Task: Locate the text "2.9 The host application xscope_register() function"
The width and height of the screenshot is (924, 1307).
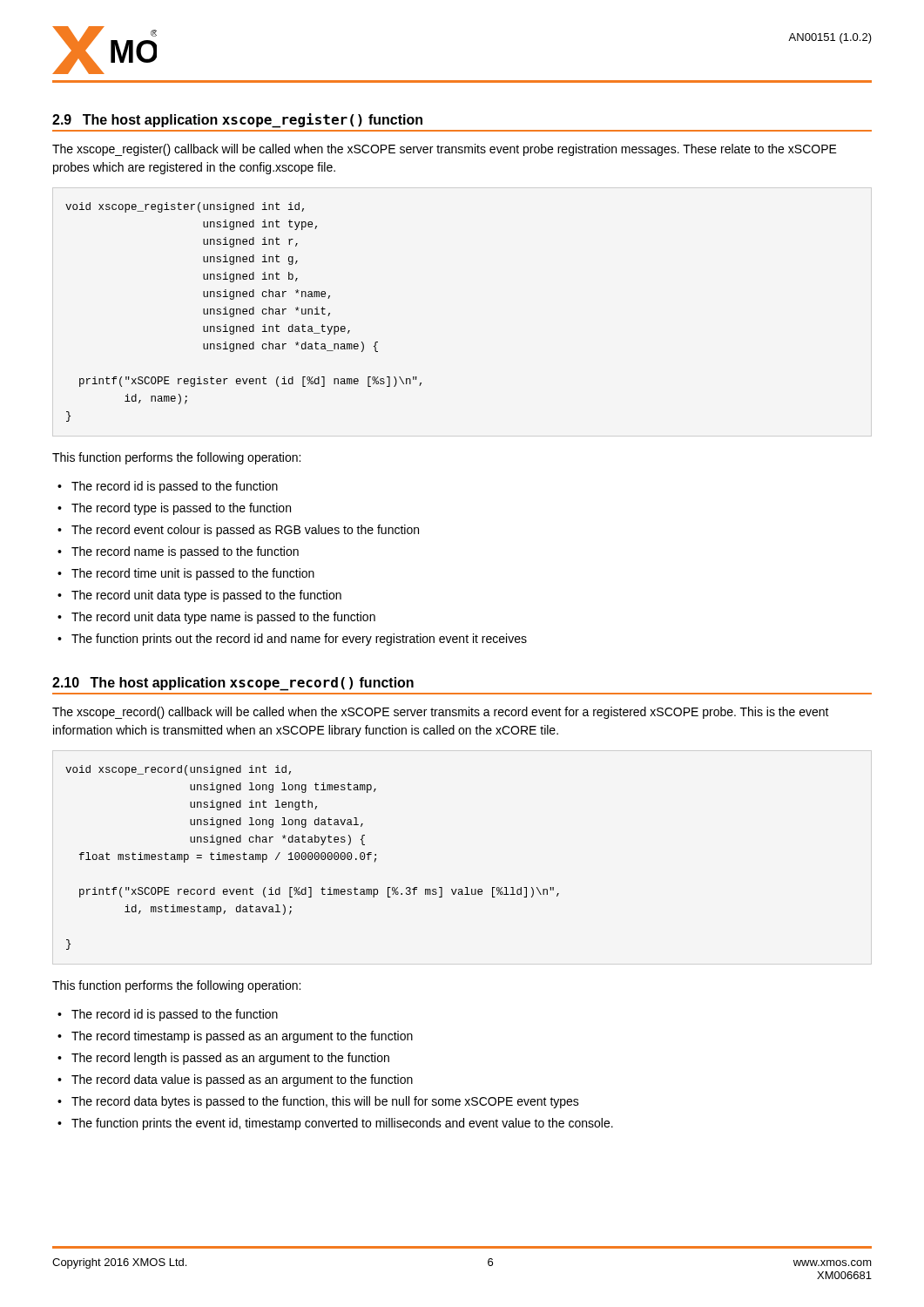Action: click(x=462, y=122)
